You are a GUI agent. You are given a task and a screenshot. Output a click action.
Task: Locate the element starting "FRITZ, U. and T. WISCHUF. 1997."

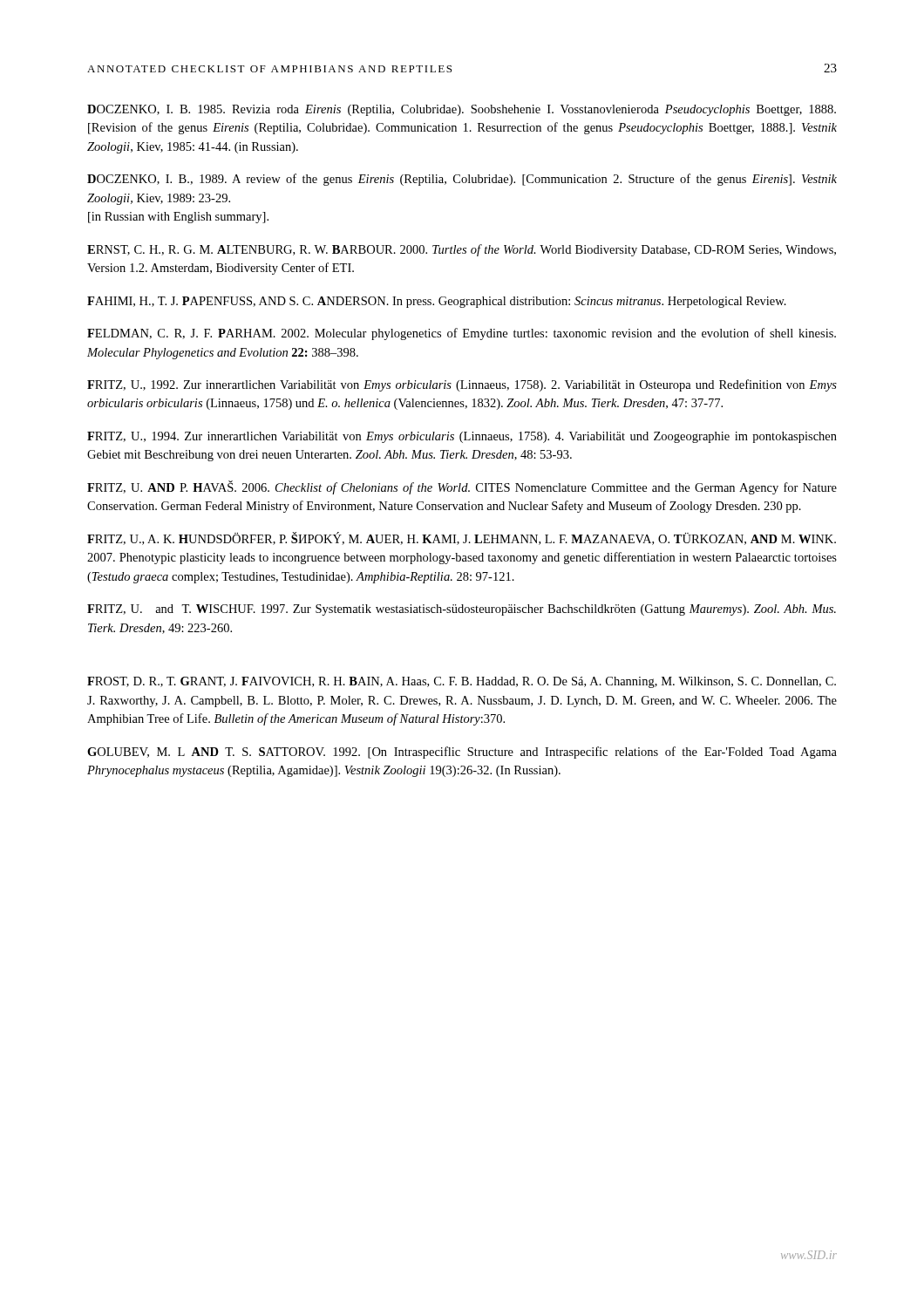click(462, 619)
